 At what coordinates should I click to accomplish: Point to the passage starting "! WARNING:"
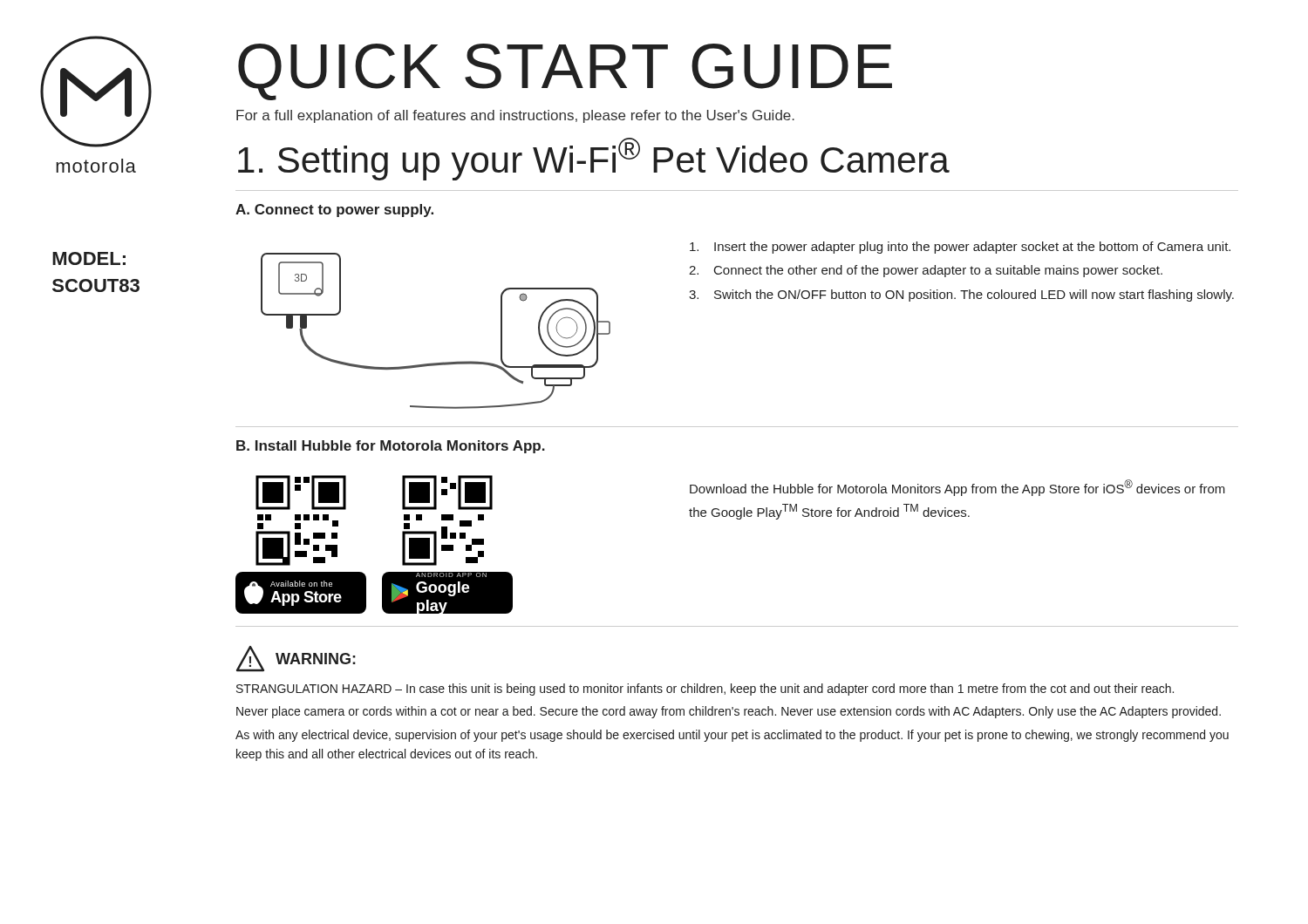coord(296,659)
